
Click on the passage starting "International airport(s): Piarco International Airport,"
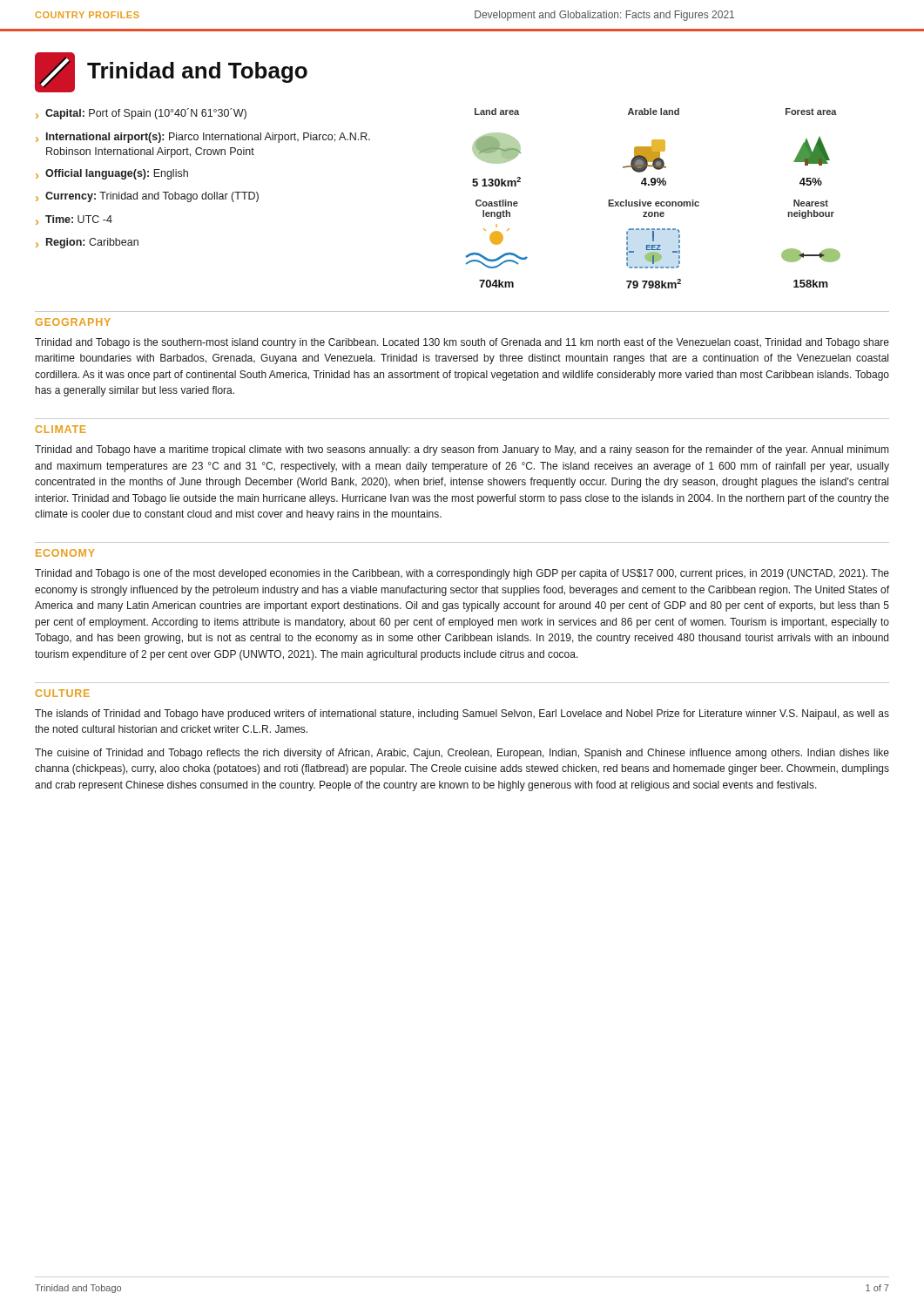(x=223, y=145)
